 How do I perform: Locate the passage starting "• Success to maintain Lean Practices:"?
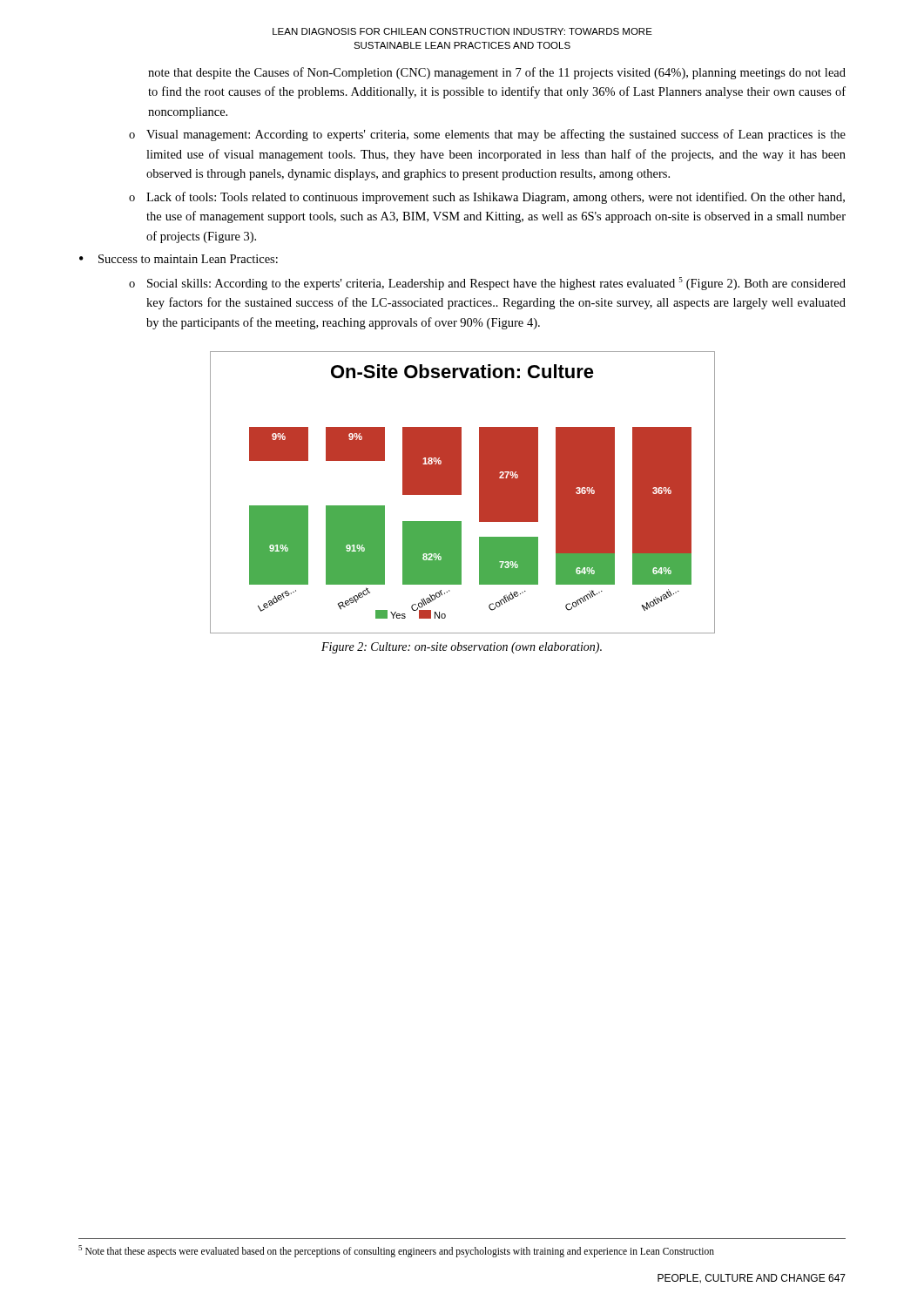coord(179,259)
